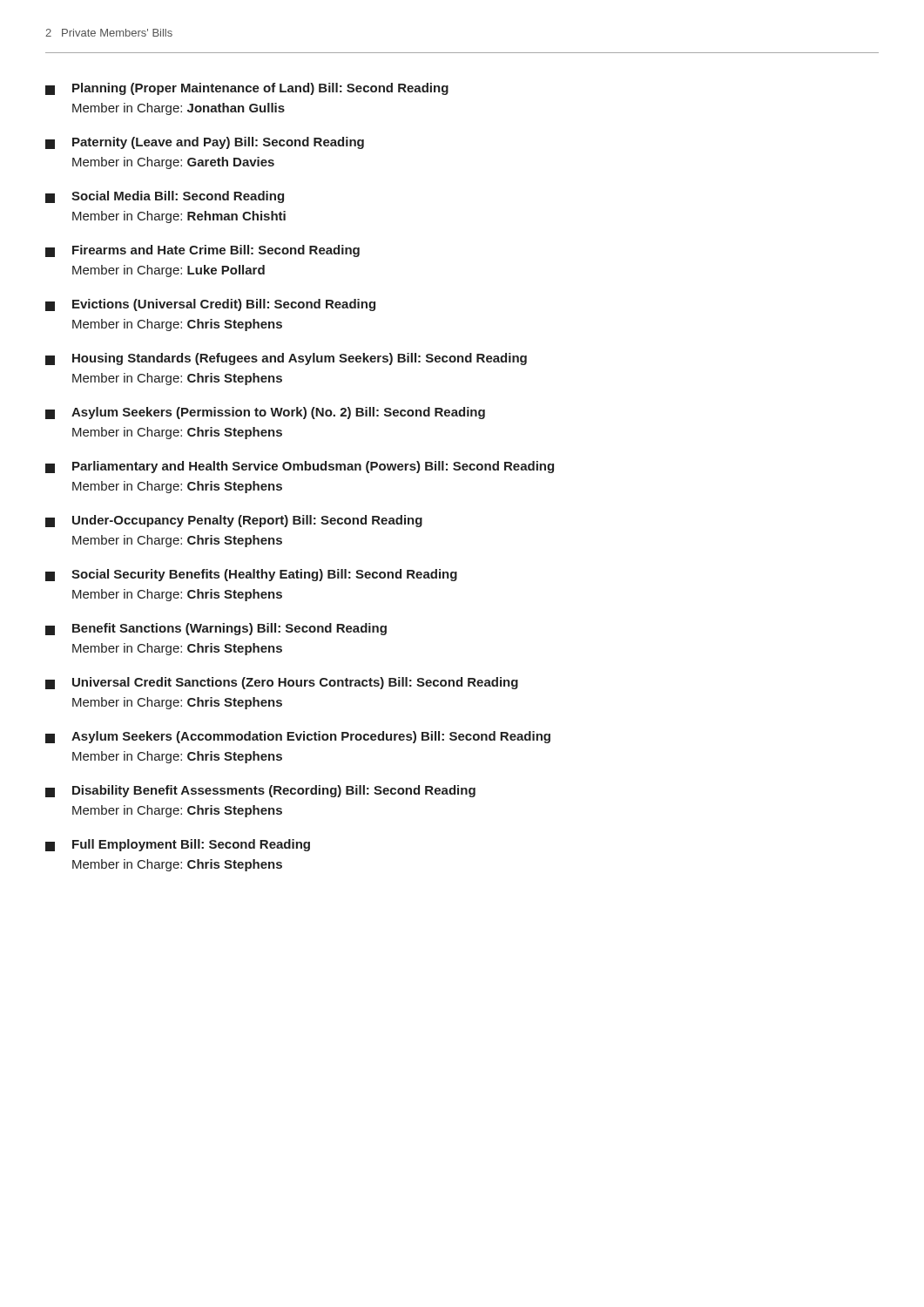The height and width of the screenshot is (1307, 924).
Task: Select the list item that says "Under-Occupancy Penalty (Report) Bill: Second Reading"
Action: point(234,521)
